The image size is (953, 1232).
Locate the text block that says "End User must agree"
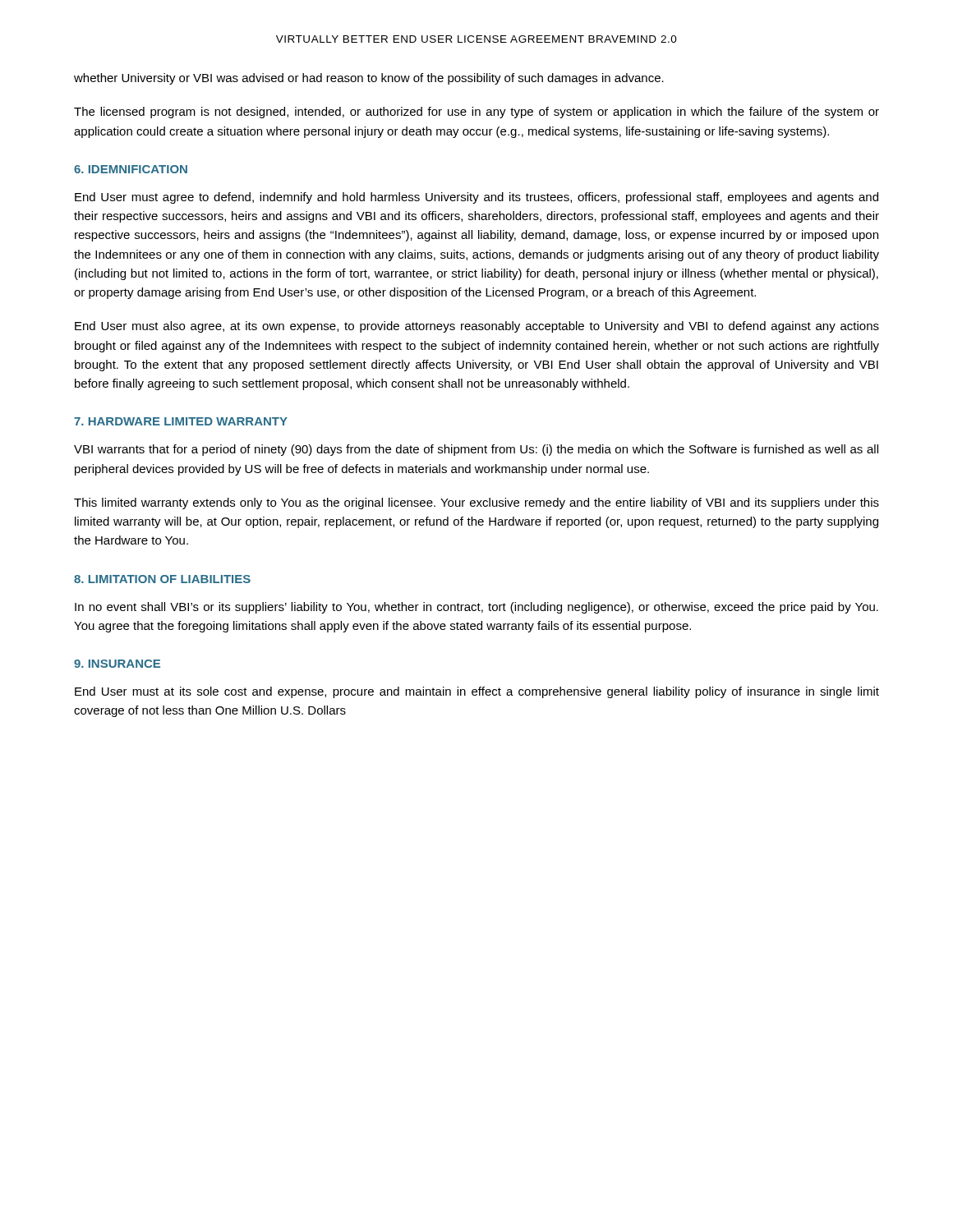coord(476,244)
